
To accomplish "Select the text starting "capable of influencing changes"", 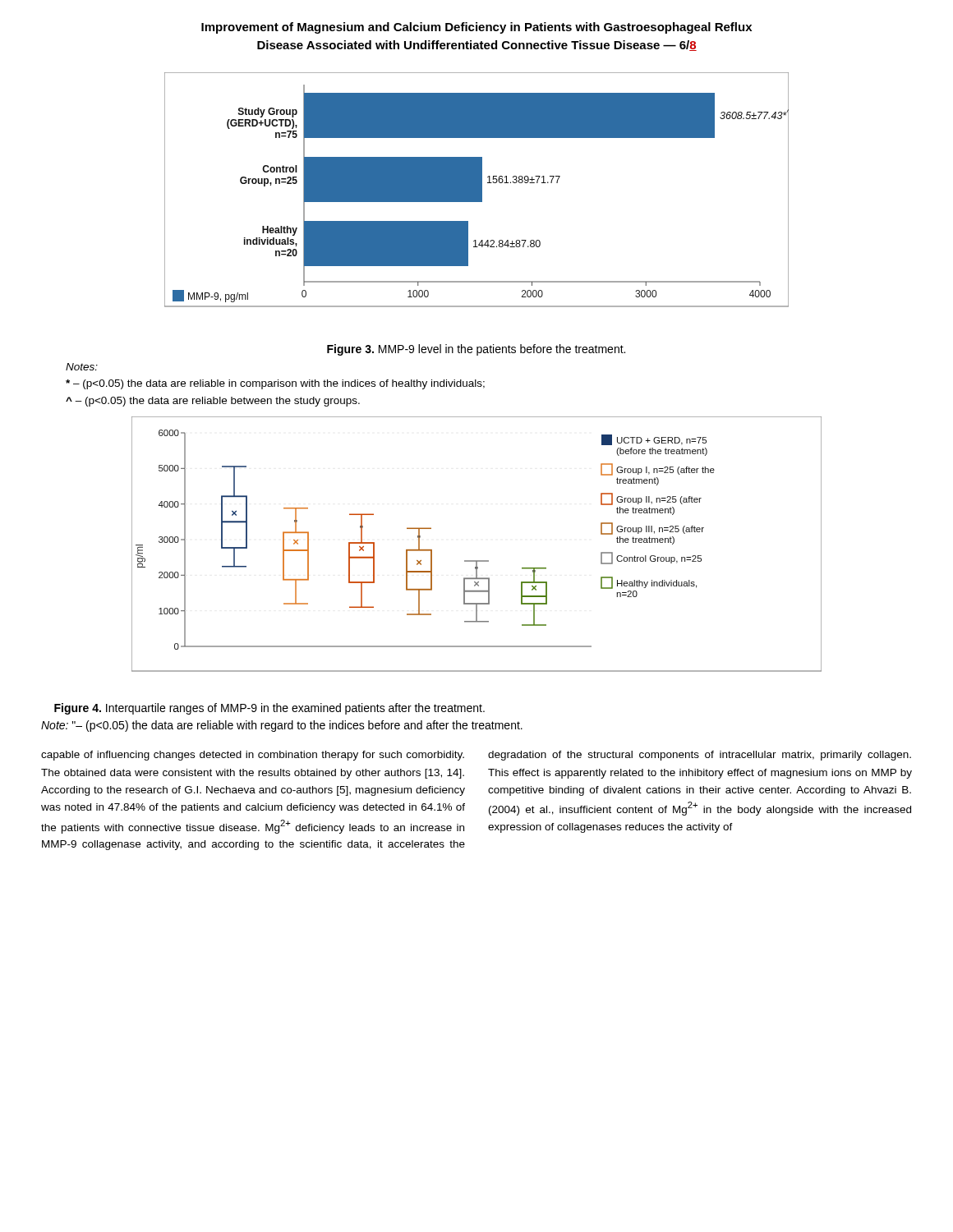I will (x=249, y=755).
